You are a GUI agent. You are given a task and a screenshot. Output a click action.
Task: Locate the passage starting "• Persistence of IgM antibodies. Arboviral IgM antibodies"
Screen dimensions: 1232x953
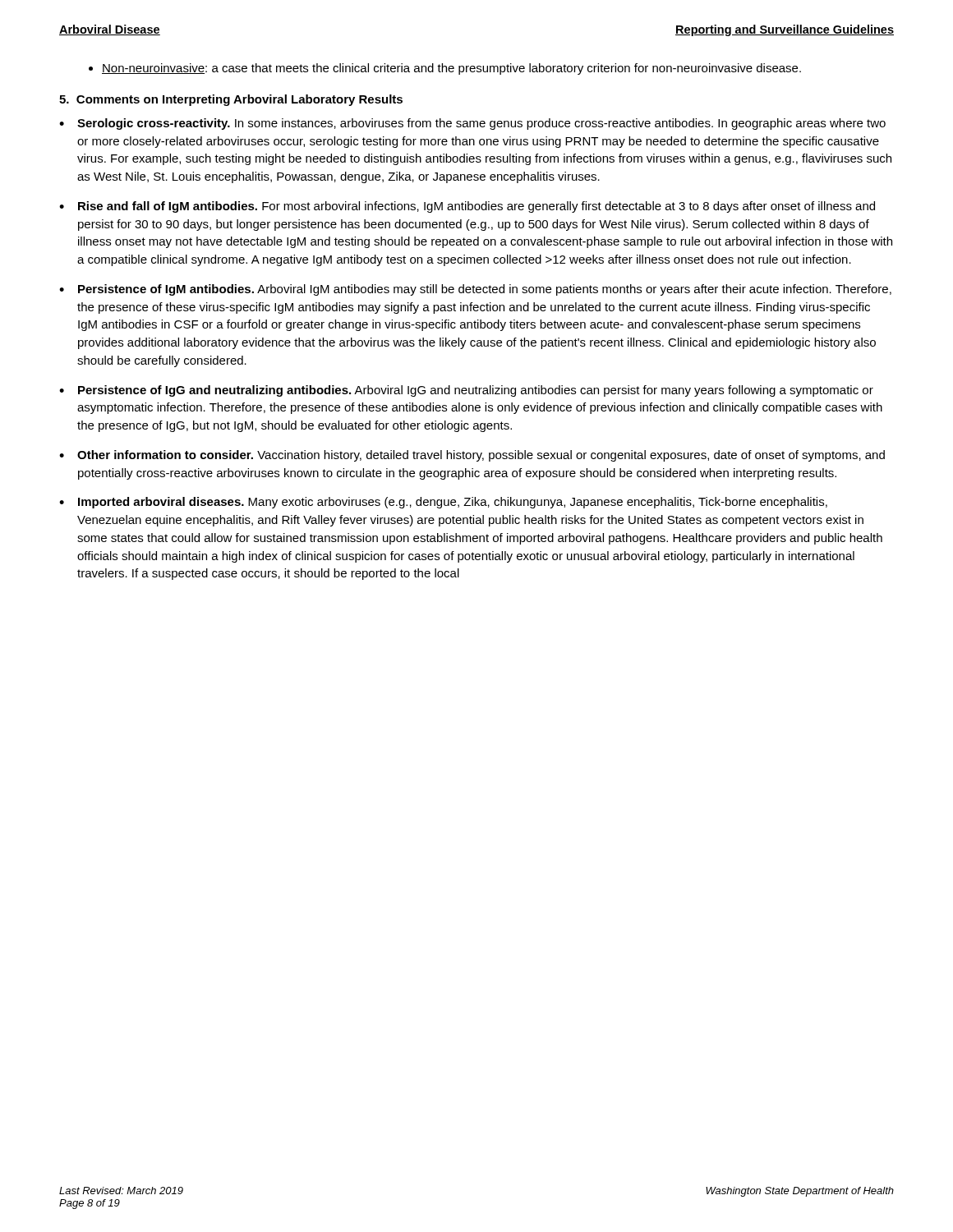point(476,325)
